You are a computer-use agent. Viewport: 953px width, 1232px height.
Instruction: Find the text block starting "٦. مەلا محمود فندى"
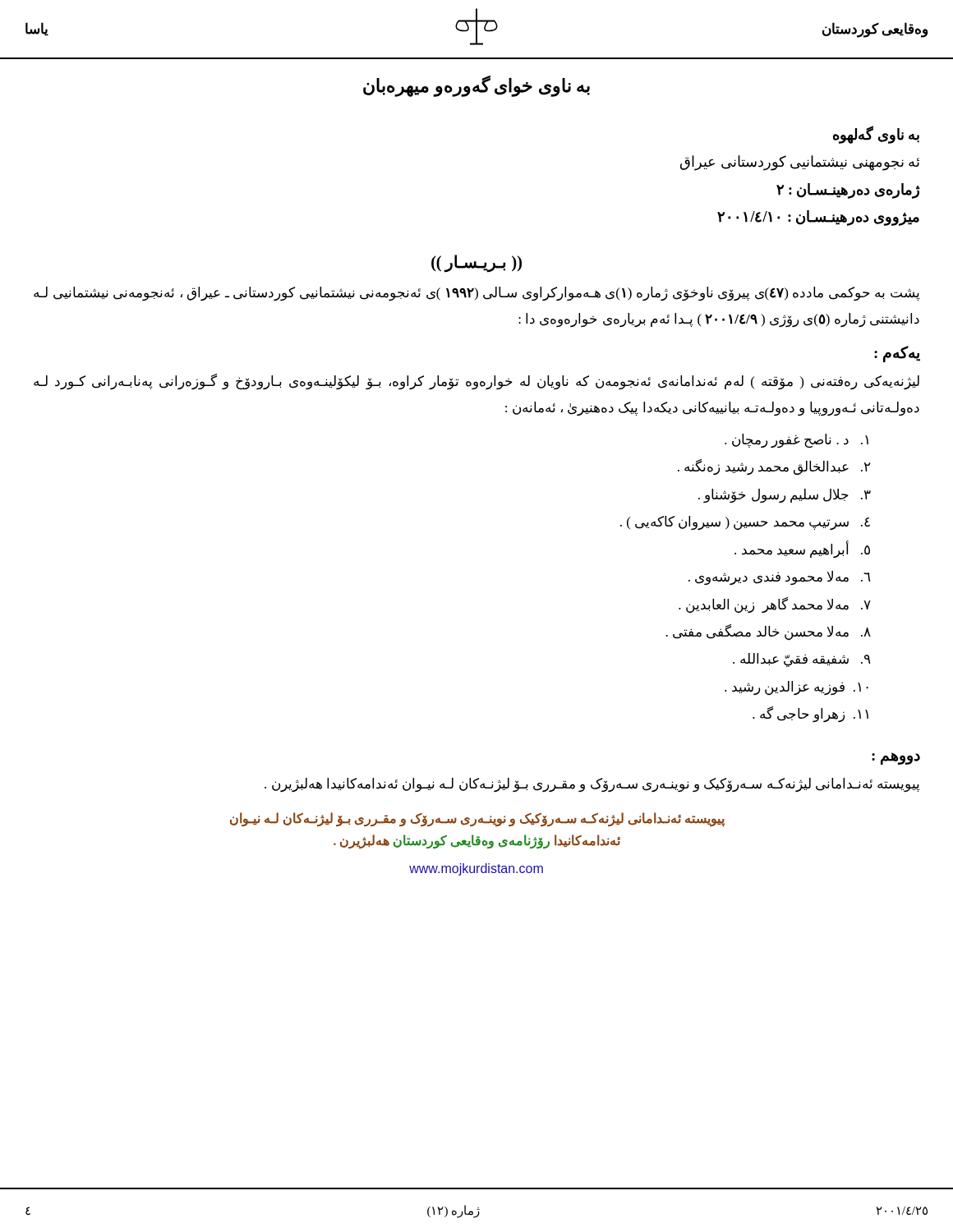(x=779, y=577)
